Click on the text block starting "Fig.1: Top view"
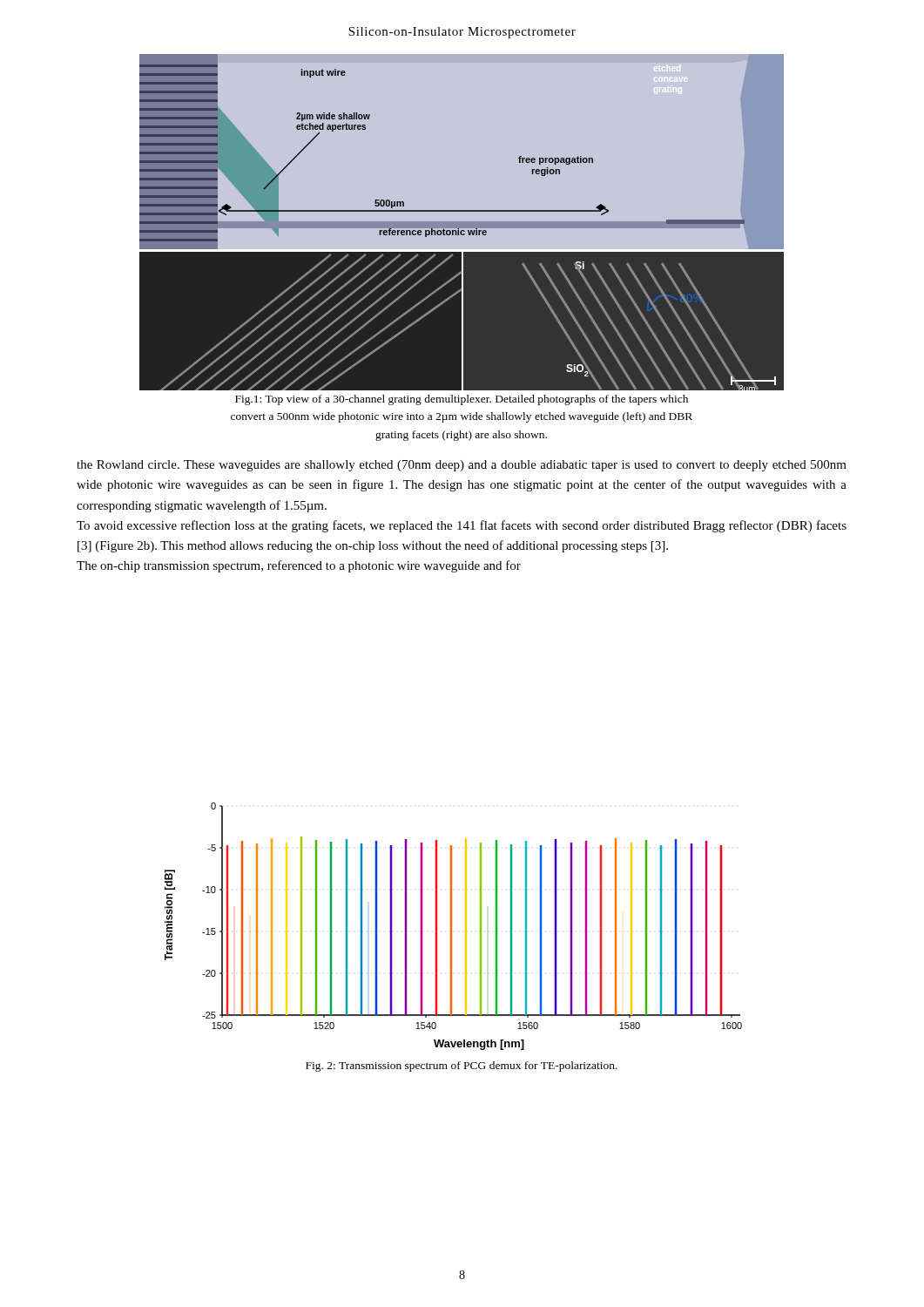This screenshot has height=1307, width=924. pos(462,416)
